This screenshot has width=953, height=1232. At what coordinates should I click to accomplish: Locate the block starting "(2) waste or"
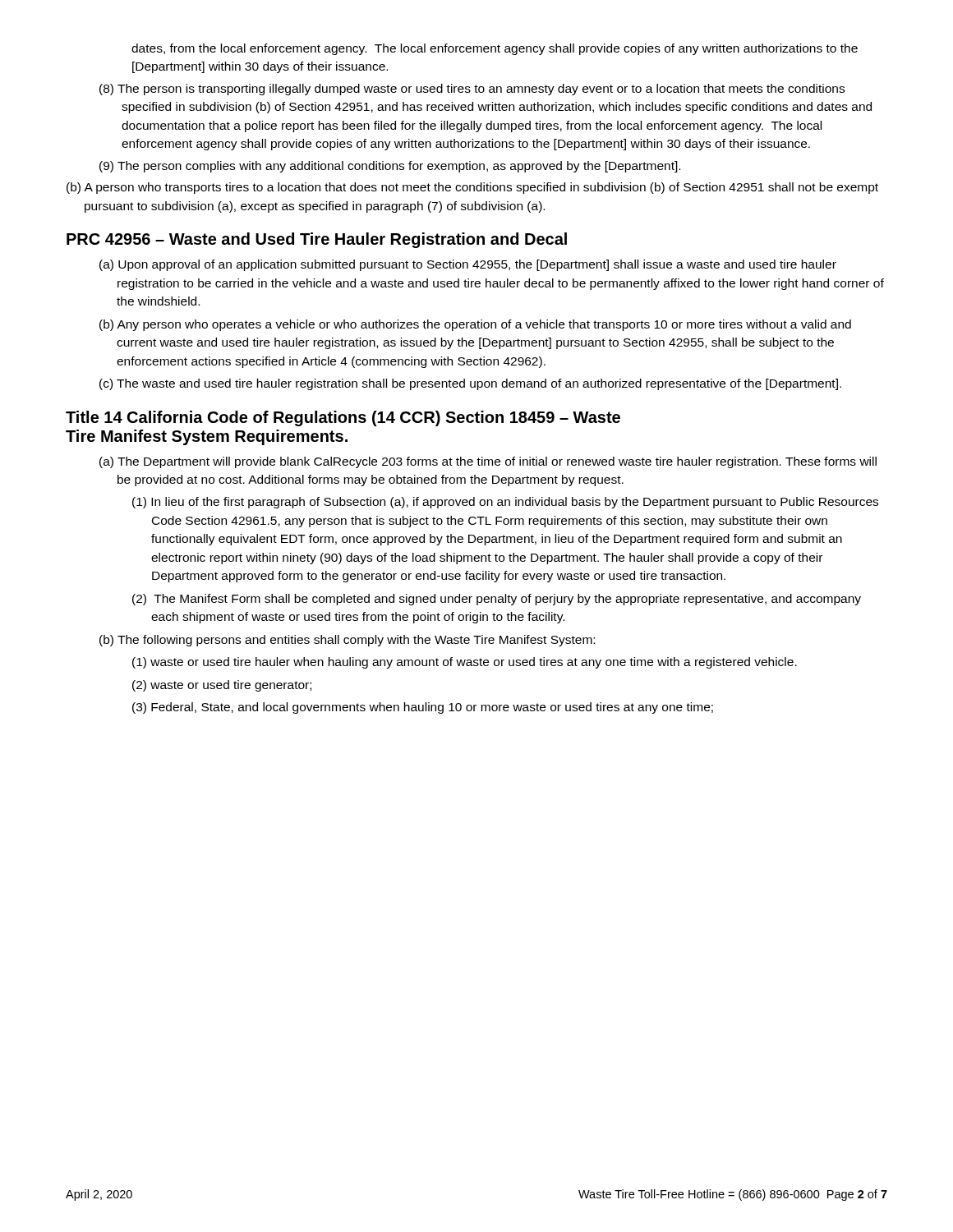pos(222,684)
